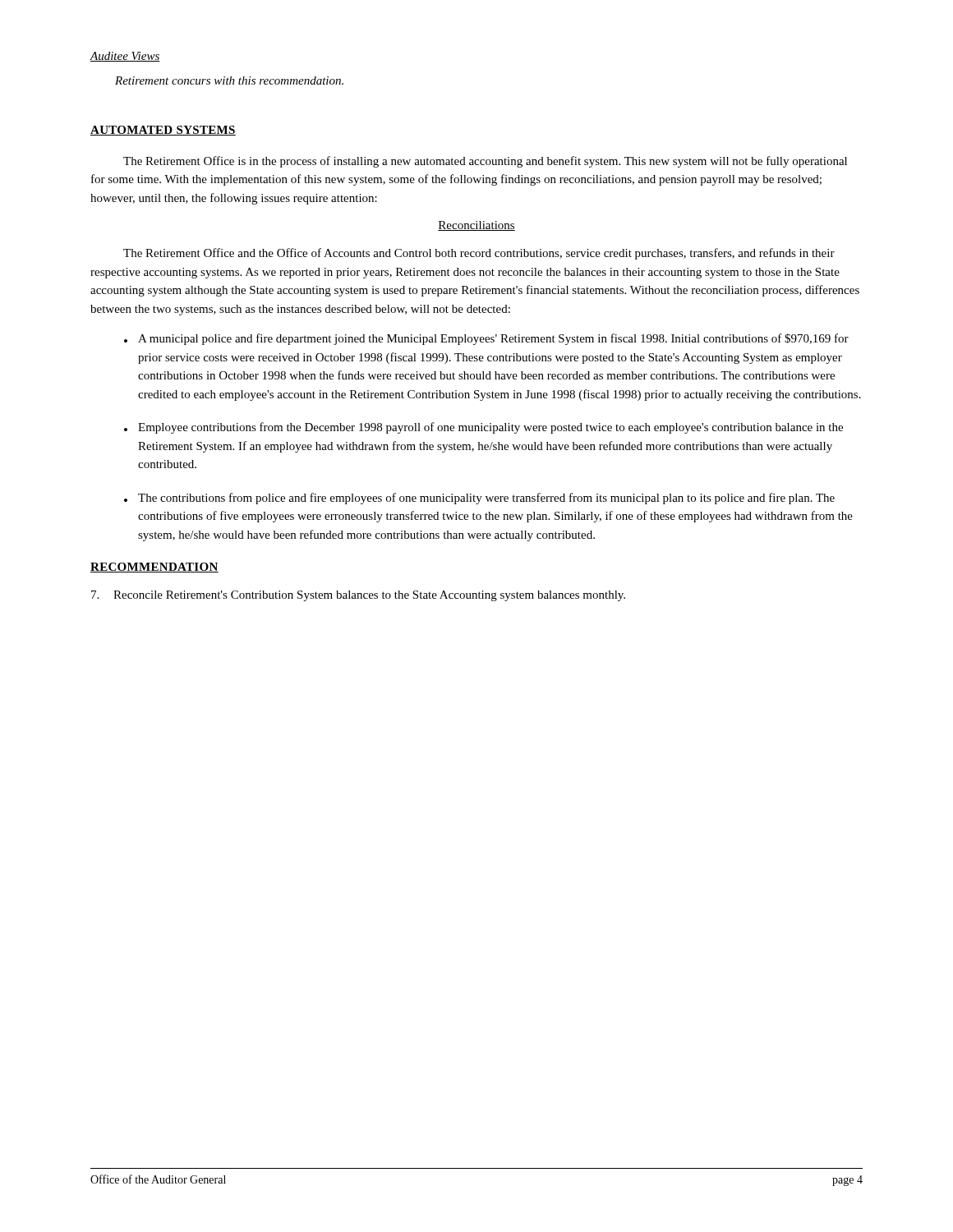The height and width of the screenshot is (1232, 953).
Task: Navigate to the text starting "• The contributions from"
Action: click(493, 516)
